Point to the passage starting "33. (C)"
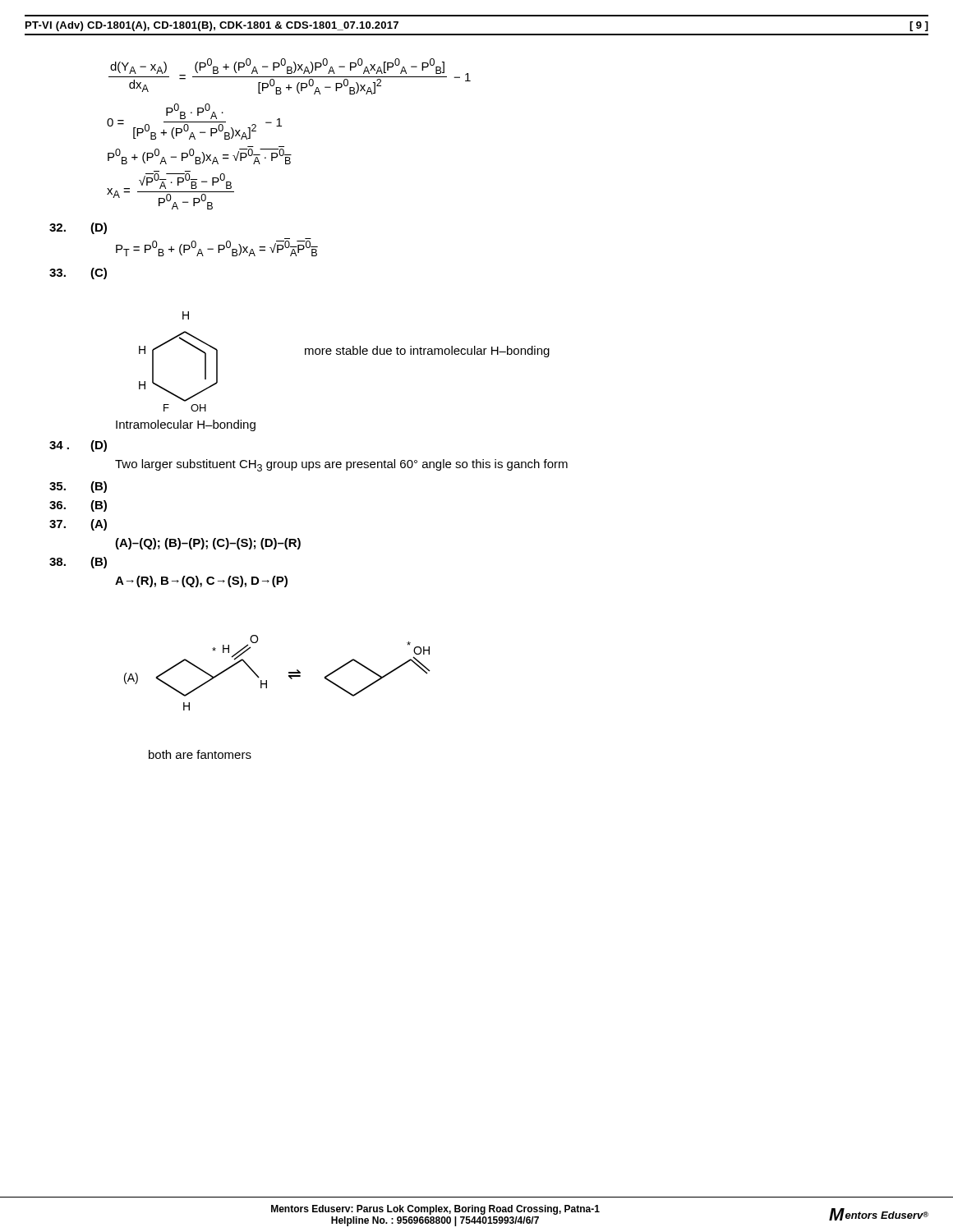 click(x=55, y=273)
